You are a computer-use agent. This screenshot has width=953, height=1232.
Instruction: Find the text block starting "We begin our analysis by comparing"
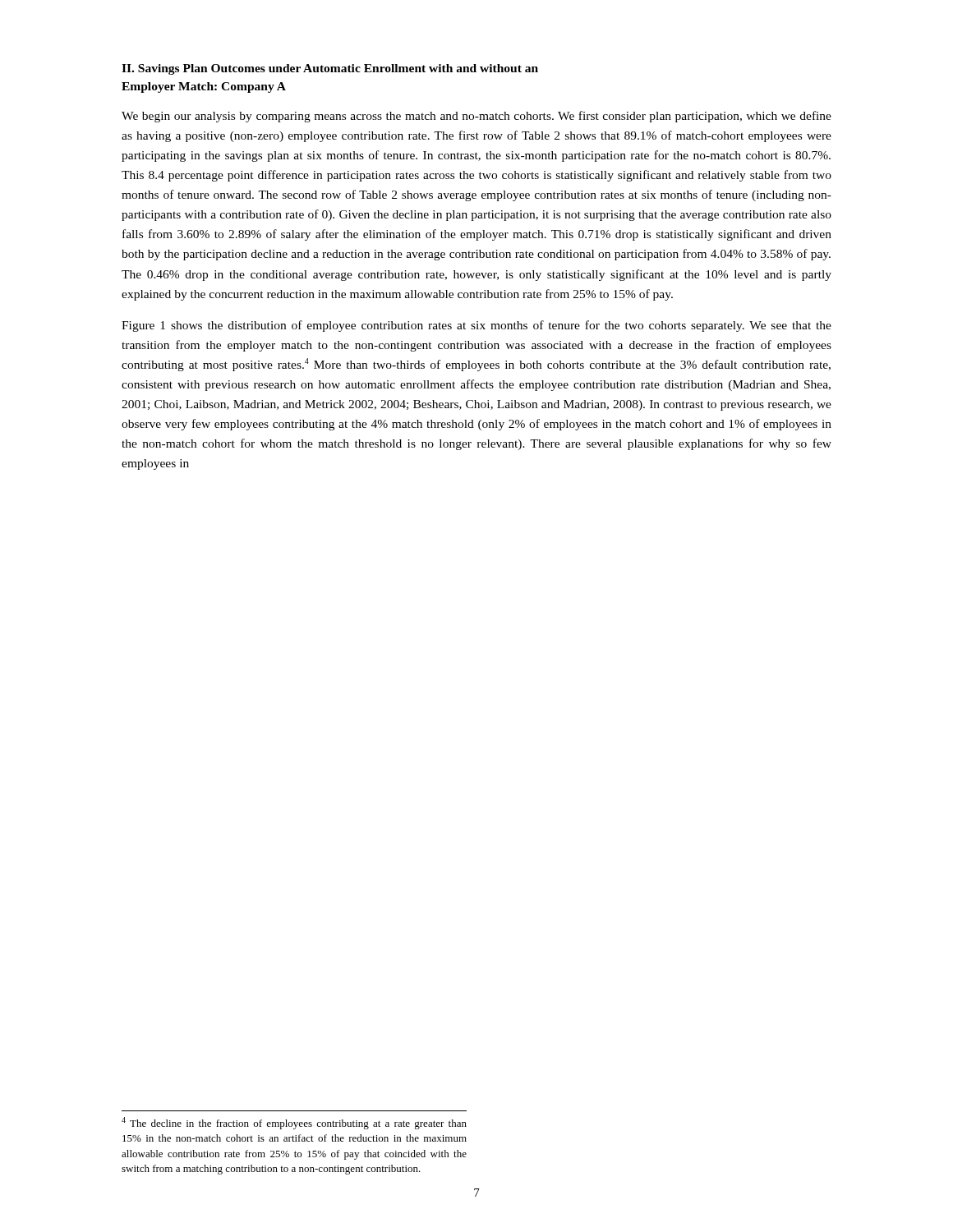476,205
